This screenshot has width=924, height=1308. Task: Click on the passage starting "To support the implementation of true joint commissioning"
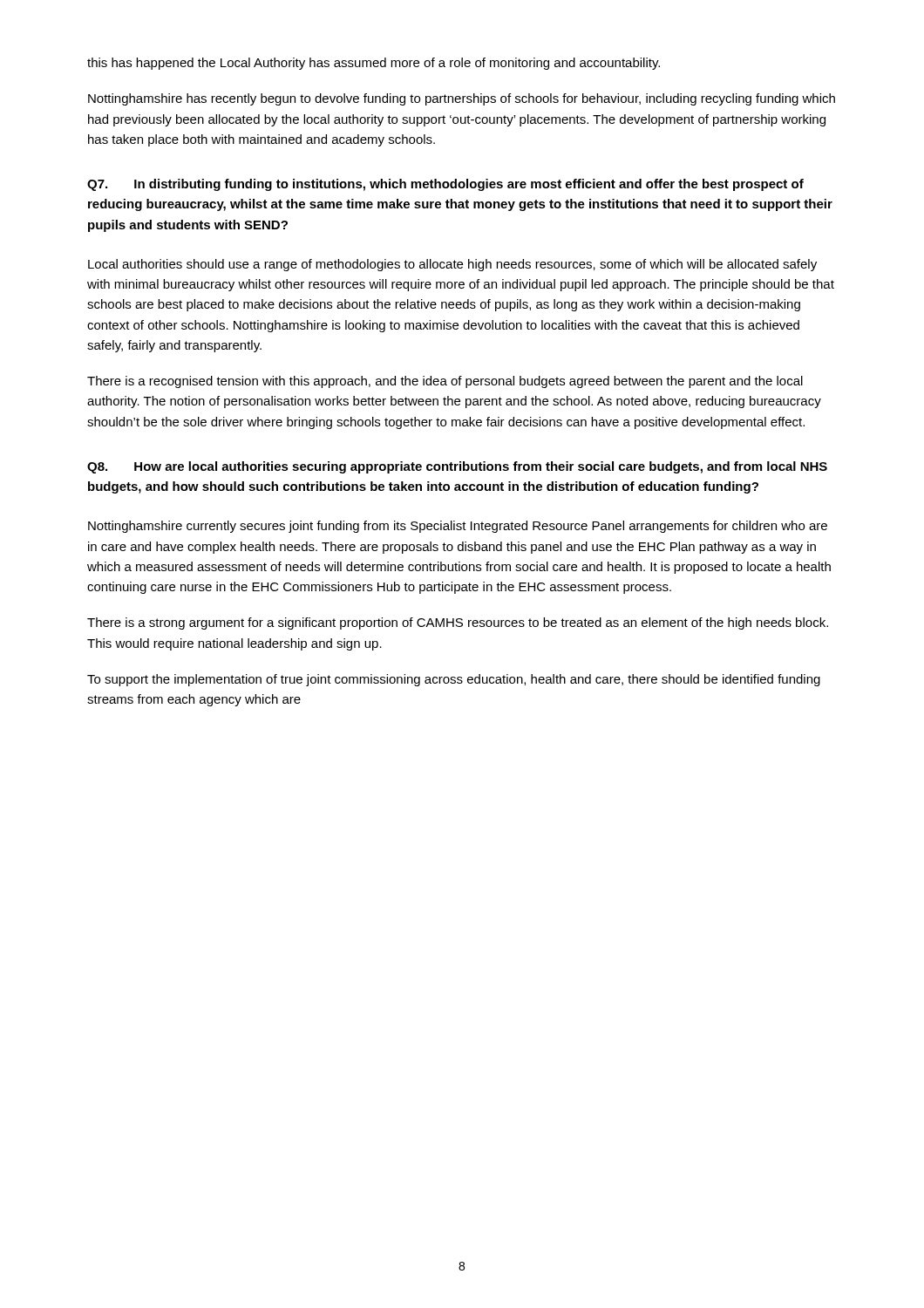click(x=454, y=689)
